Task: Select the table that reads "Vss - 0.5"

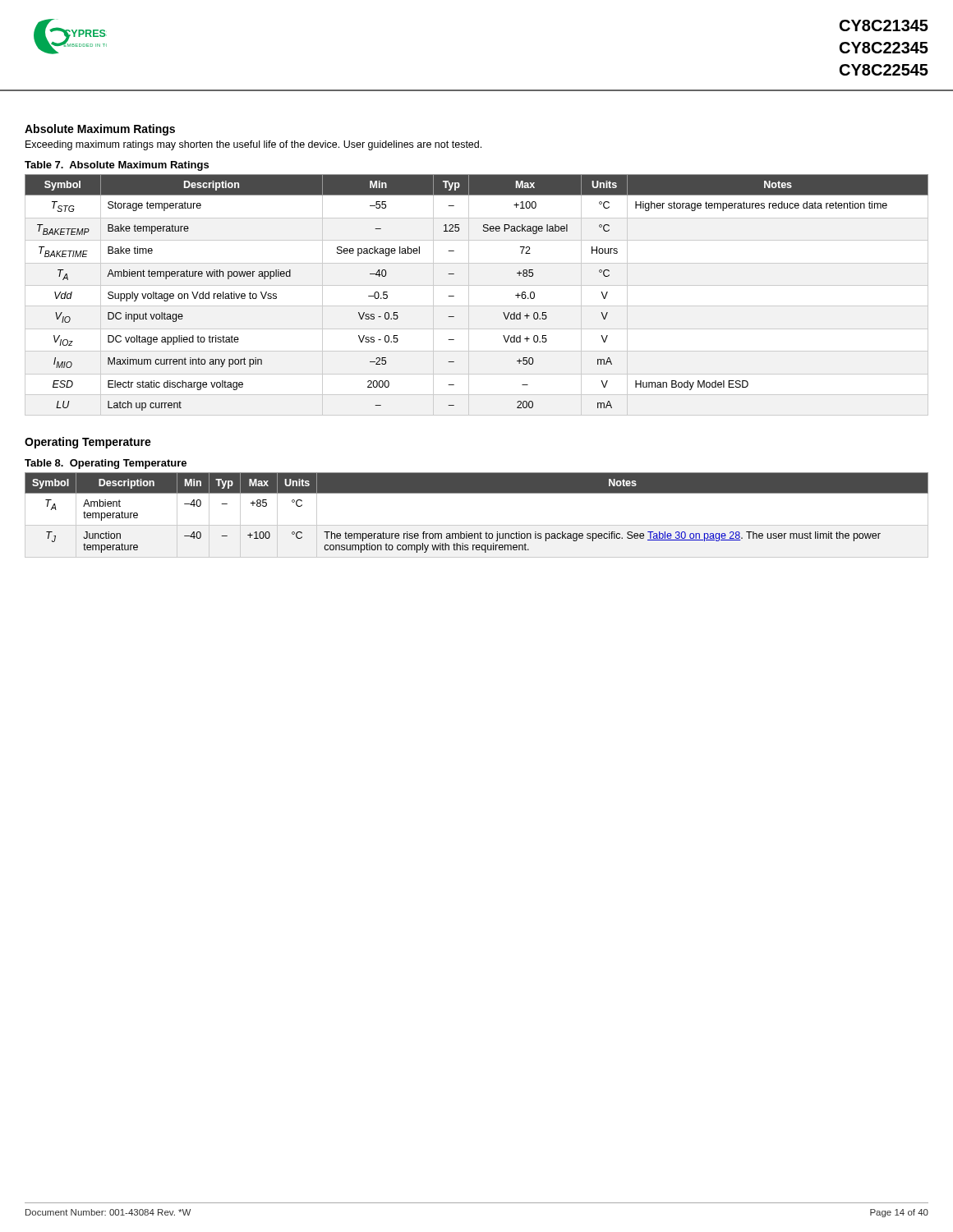Action: (476, 295)
